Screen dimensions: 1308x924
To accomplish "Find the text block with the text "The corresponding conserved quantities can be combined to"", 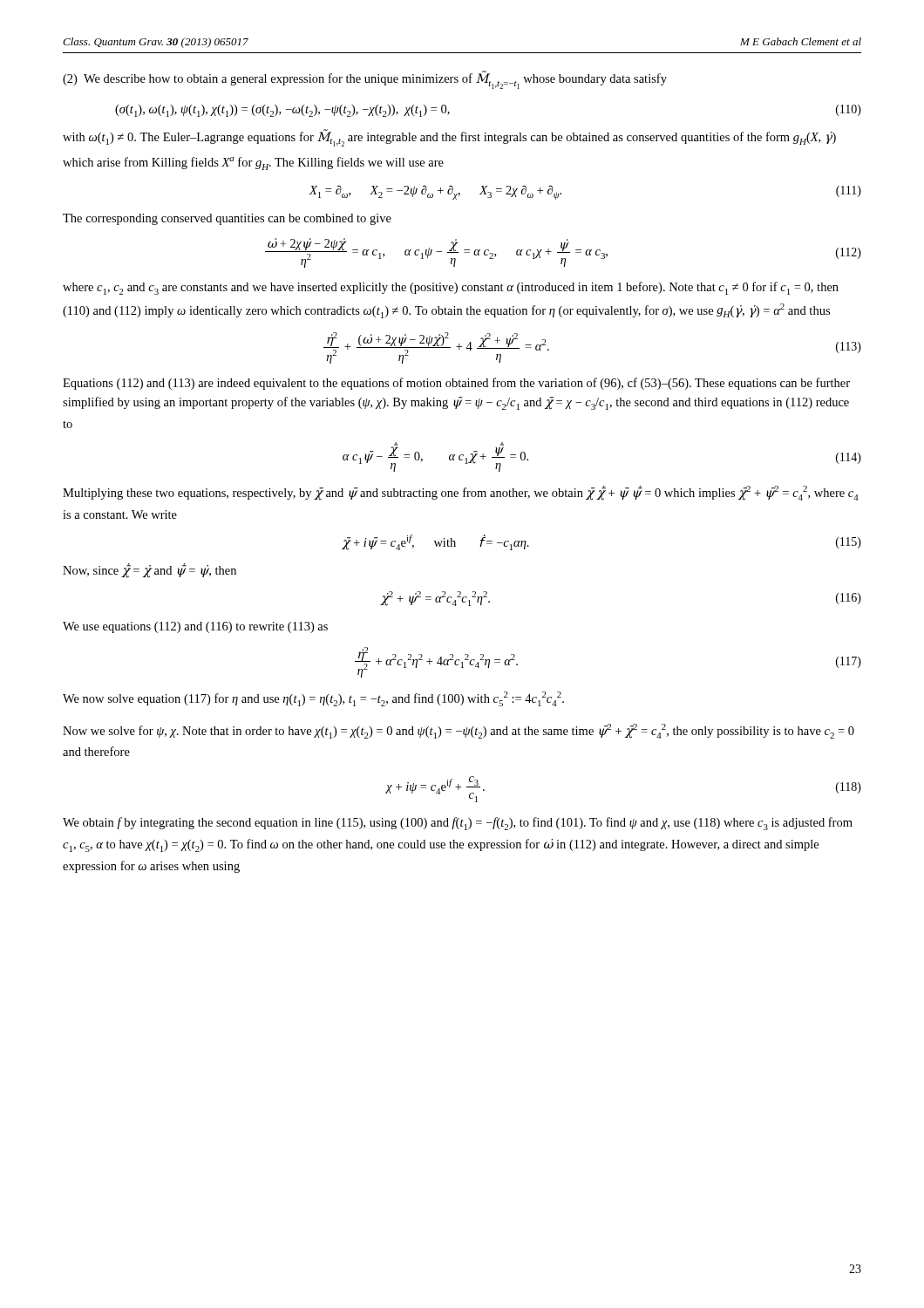I will click(227, 219).
